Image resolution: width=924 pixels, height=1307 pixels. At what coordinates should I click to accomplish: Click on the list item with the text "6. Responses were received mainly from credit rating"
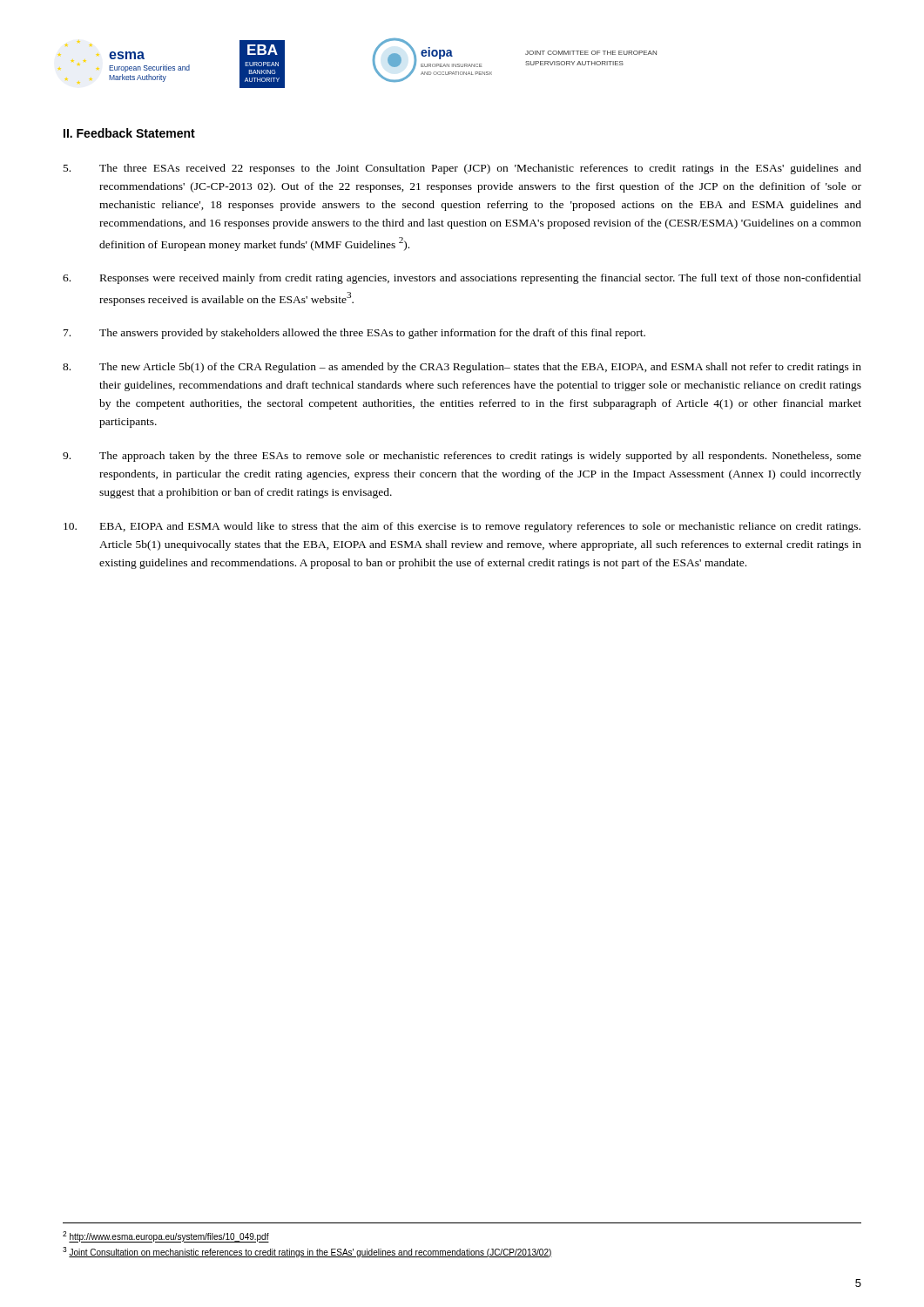(462, 289)
